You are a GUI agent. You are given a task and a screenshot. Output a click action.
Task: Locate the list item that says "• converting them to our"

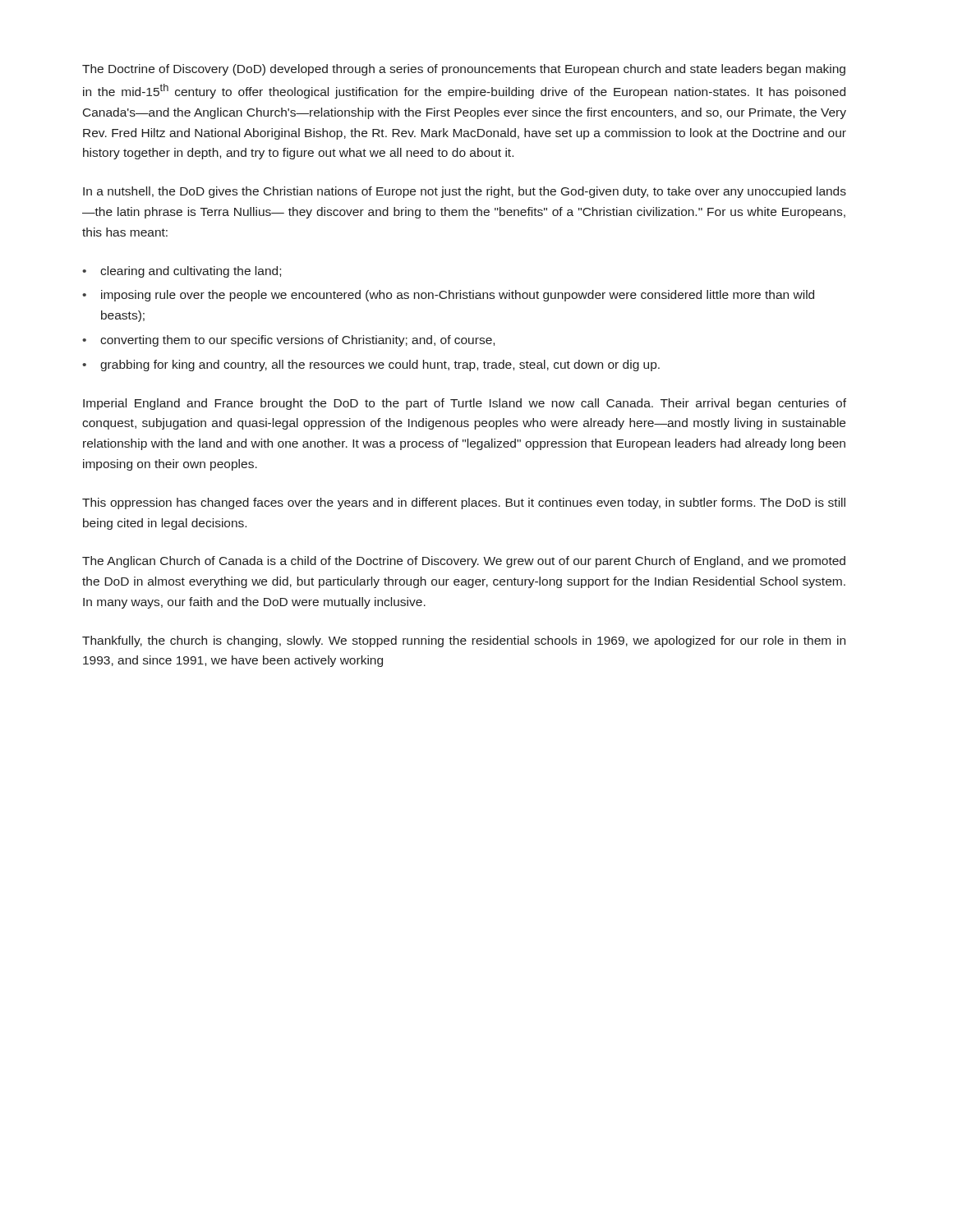[464, 340]
